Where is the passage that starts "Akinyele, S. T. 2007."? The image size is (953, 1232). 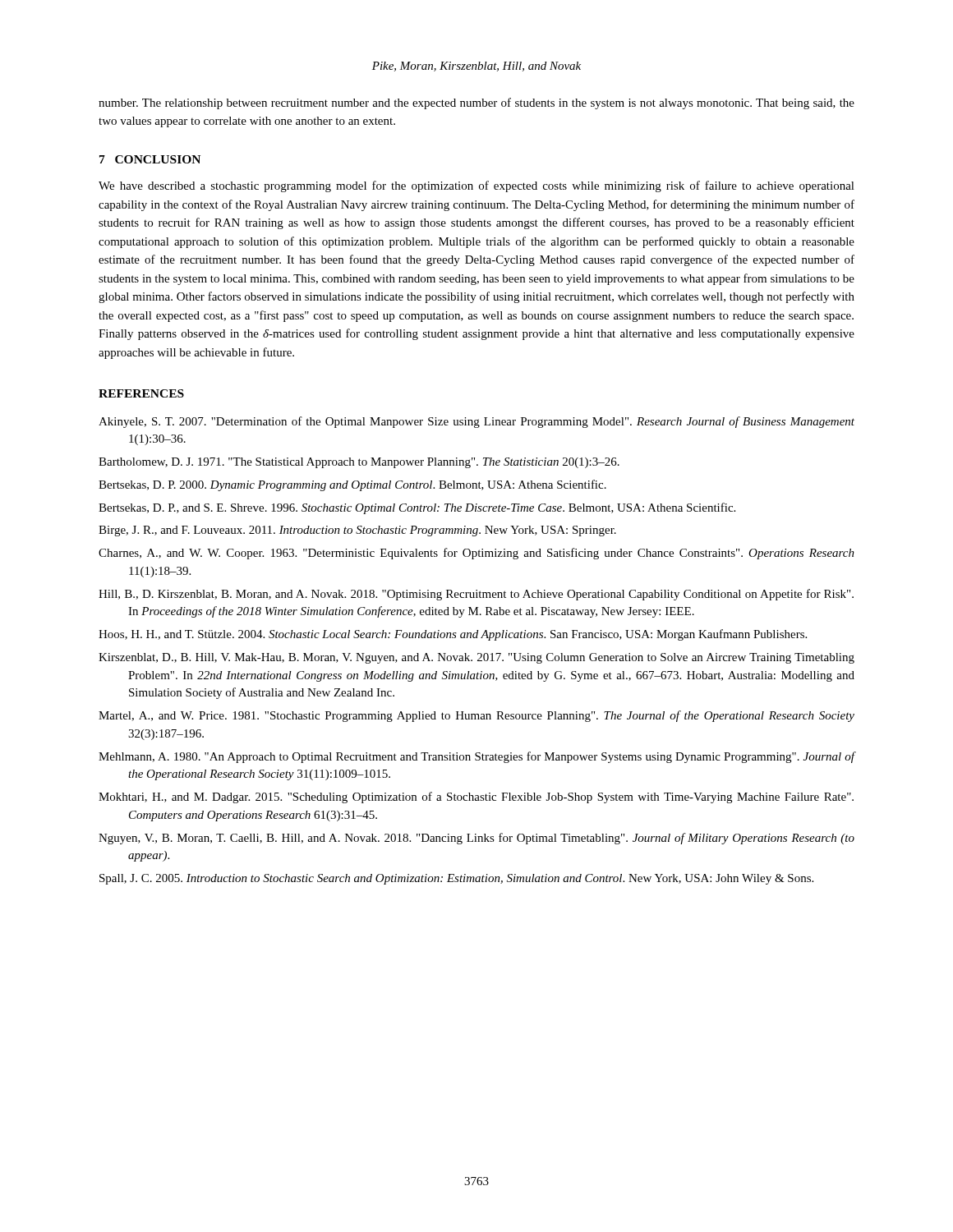(476, 430)
